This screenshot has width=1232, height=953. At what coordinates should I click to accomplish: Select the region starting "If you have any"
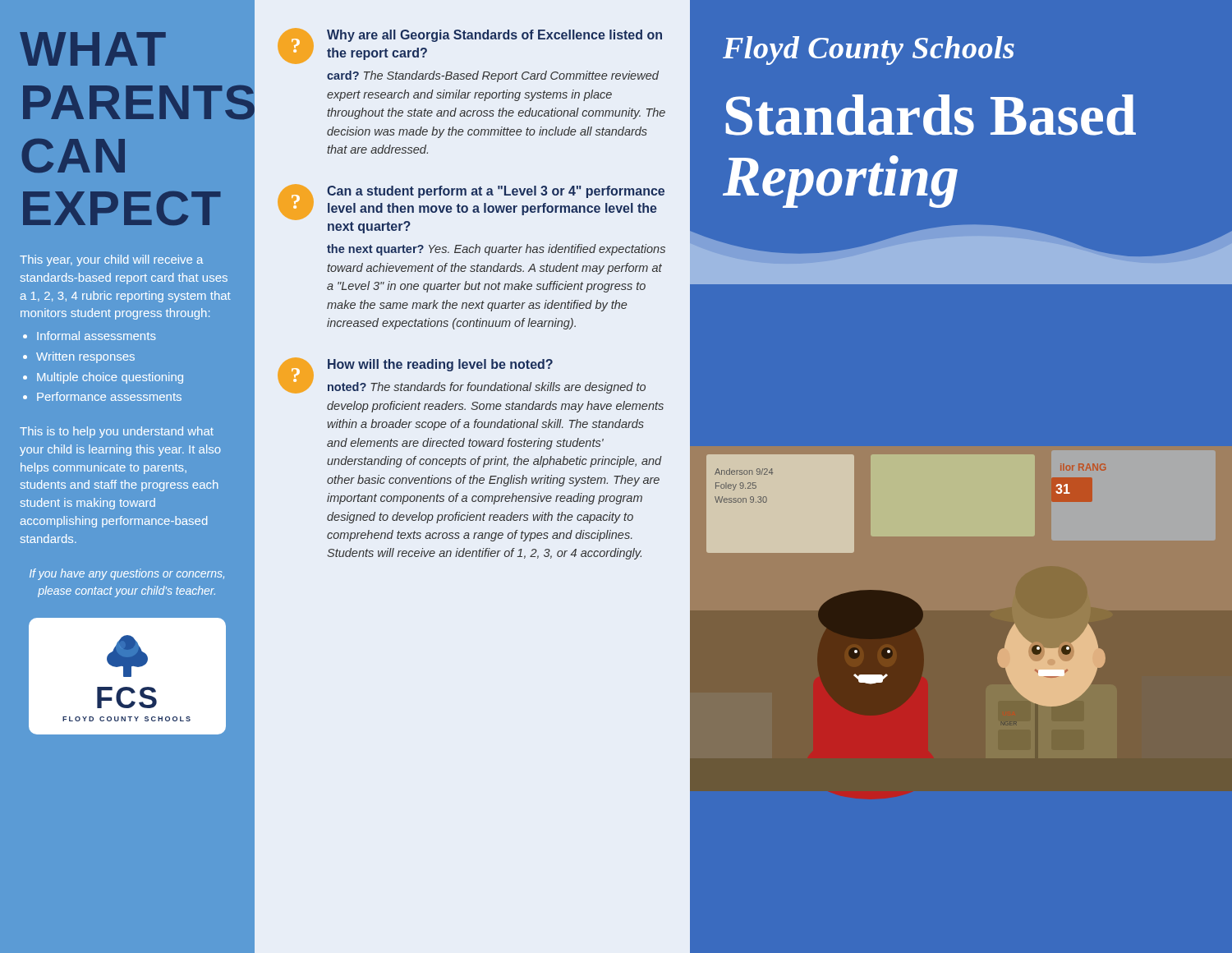(127, 582)
